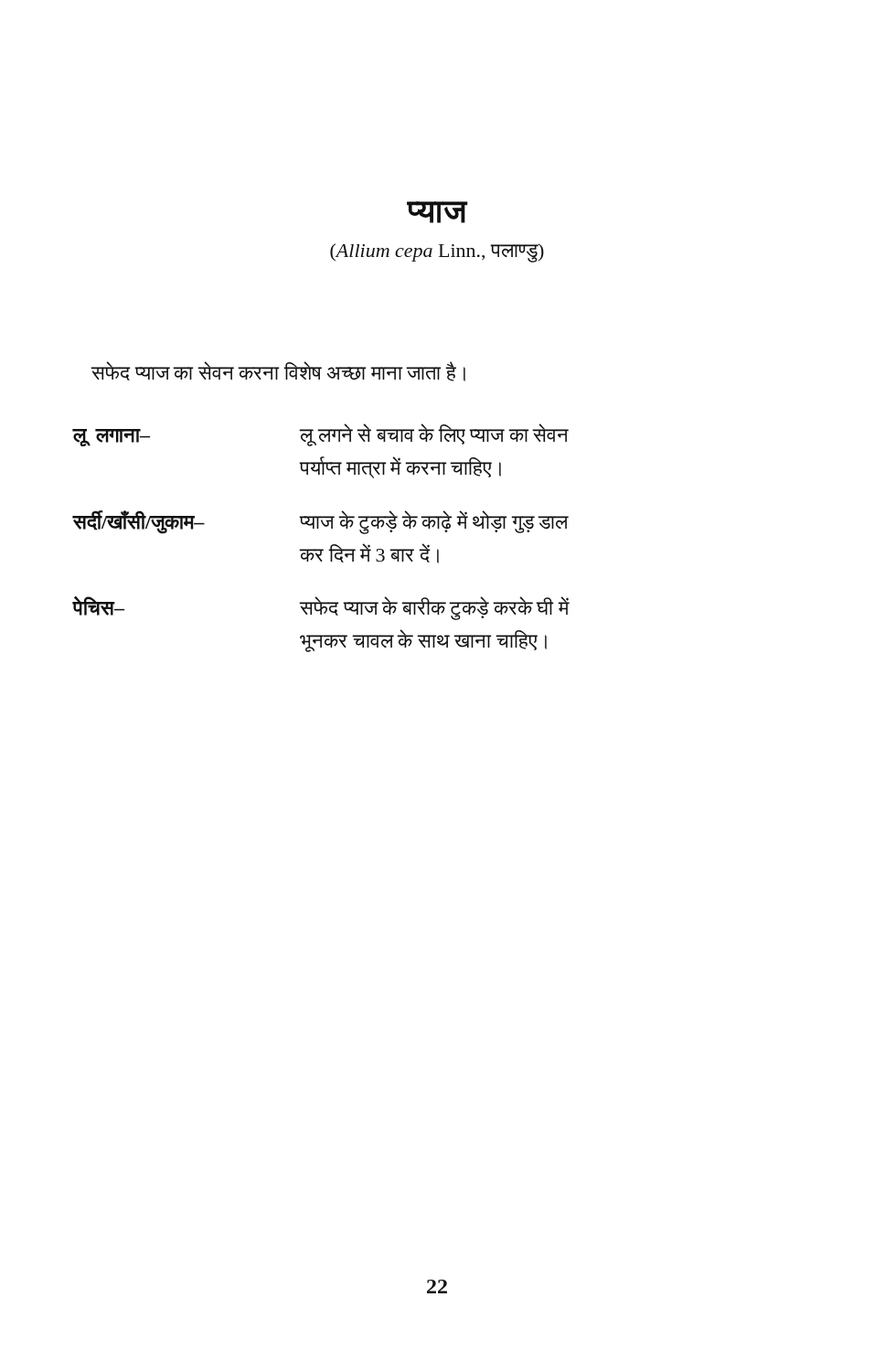Select the element starting "लू लगाना– लू"
Screen dimensions: 1372x874
(437, 452)
